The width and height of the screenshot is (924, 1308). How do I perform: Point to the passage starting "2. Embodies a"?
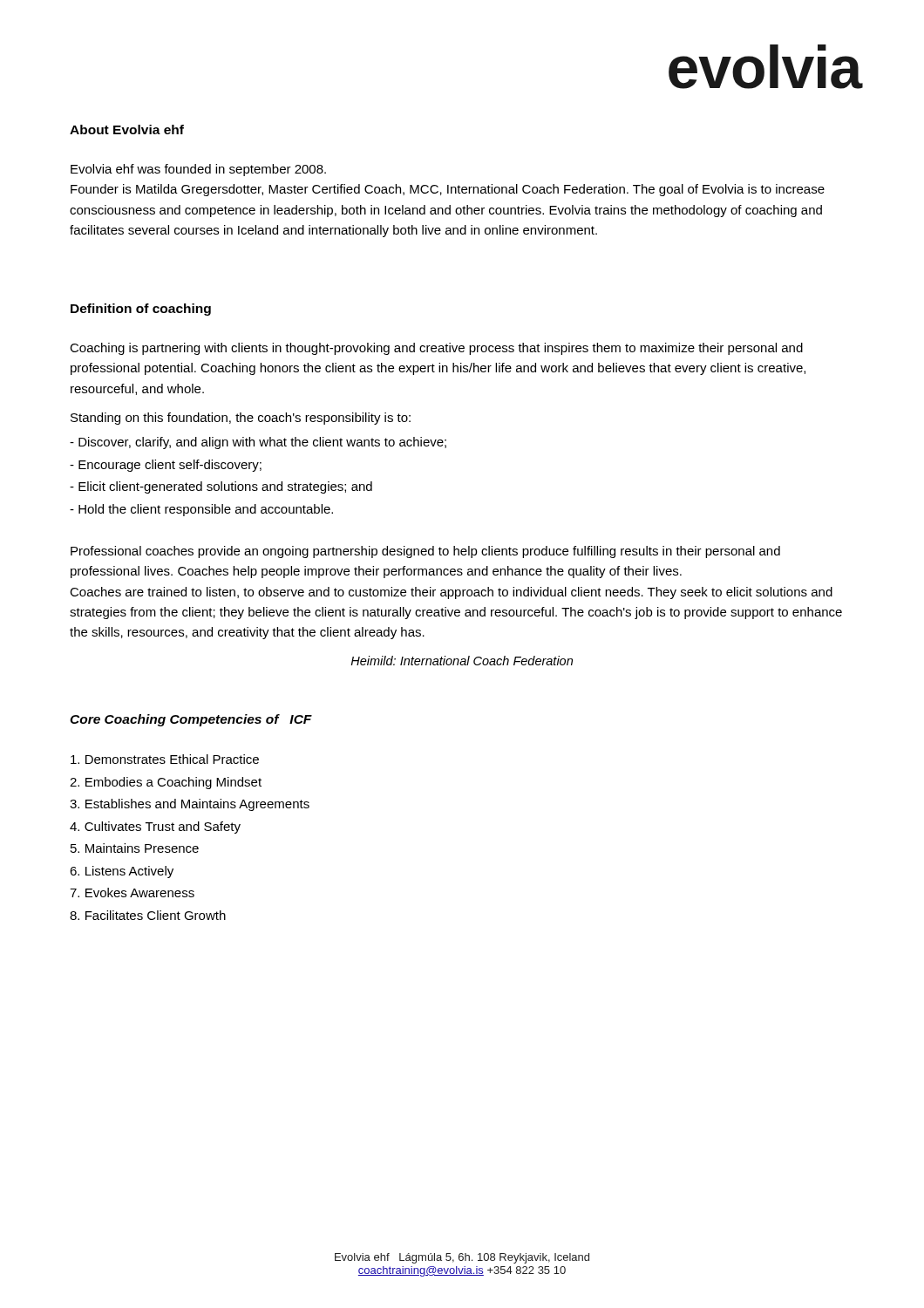166,782
